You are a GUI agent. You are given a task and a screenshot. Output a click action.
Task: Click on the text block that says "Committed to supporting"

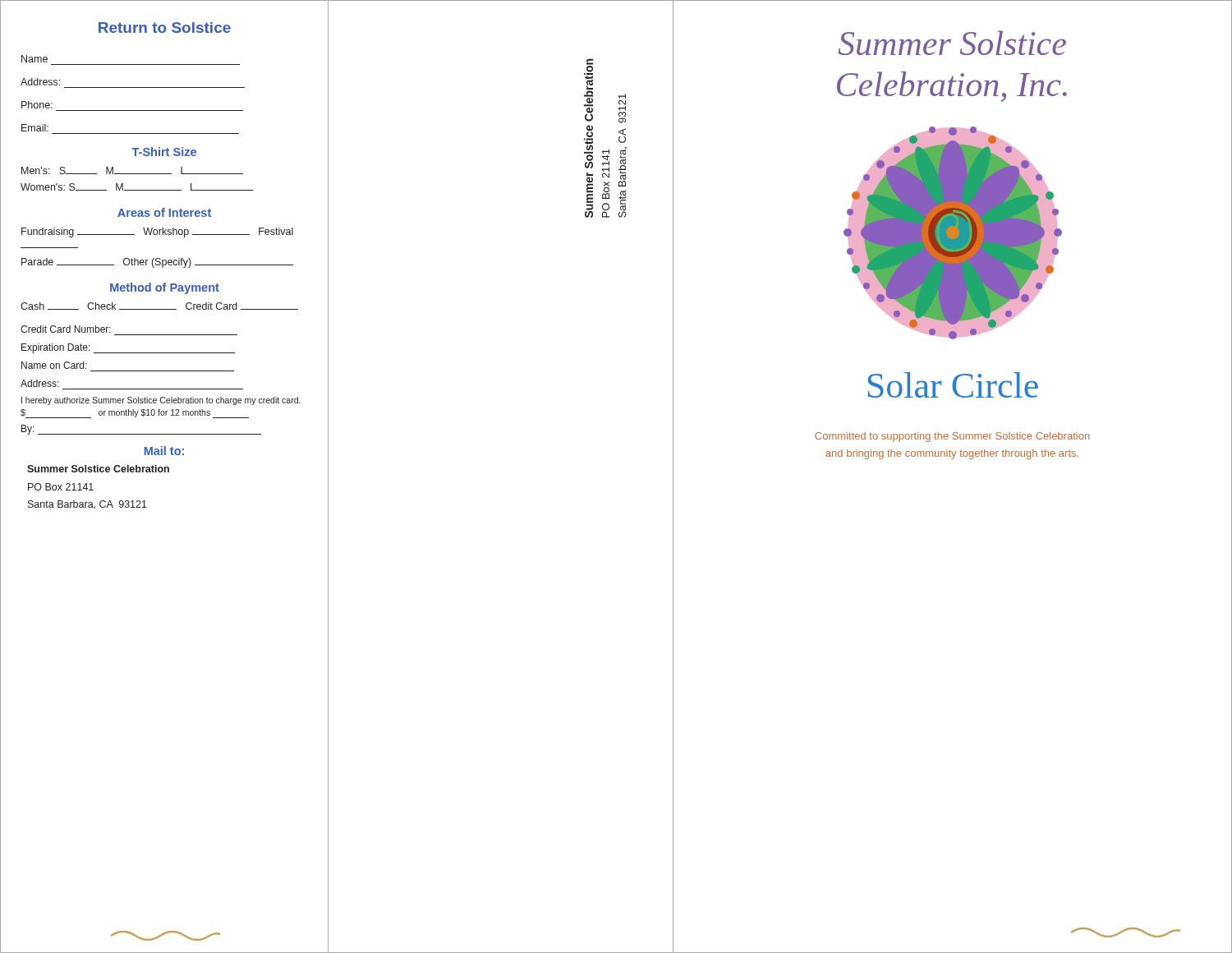[x=952, y=444]
